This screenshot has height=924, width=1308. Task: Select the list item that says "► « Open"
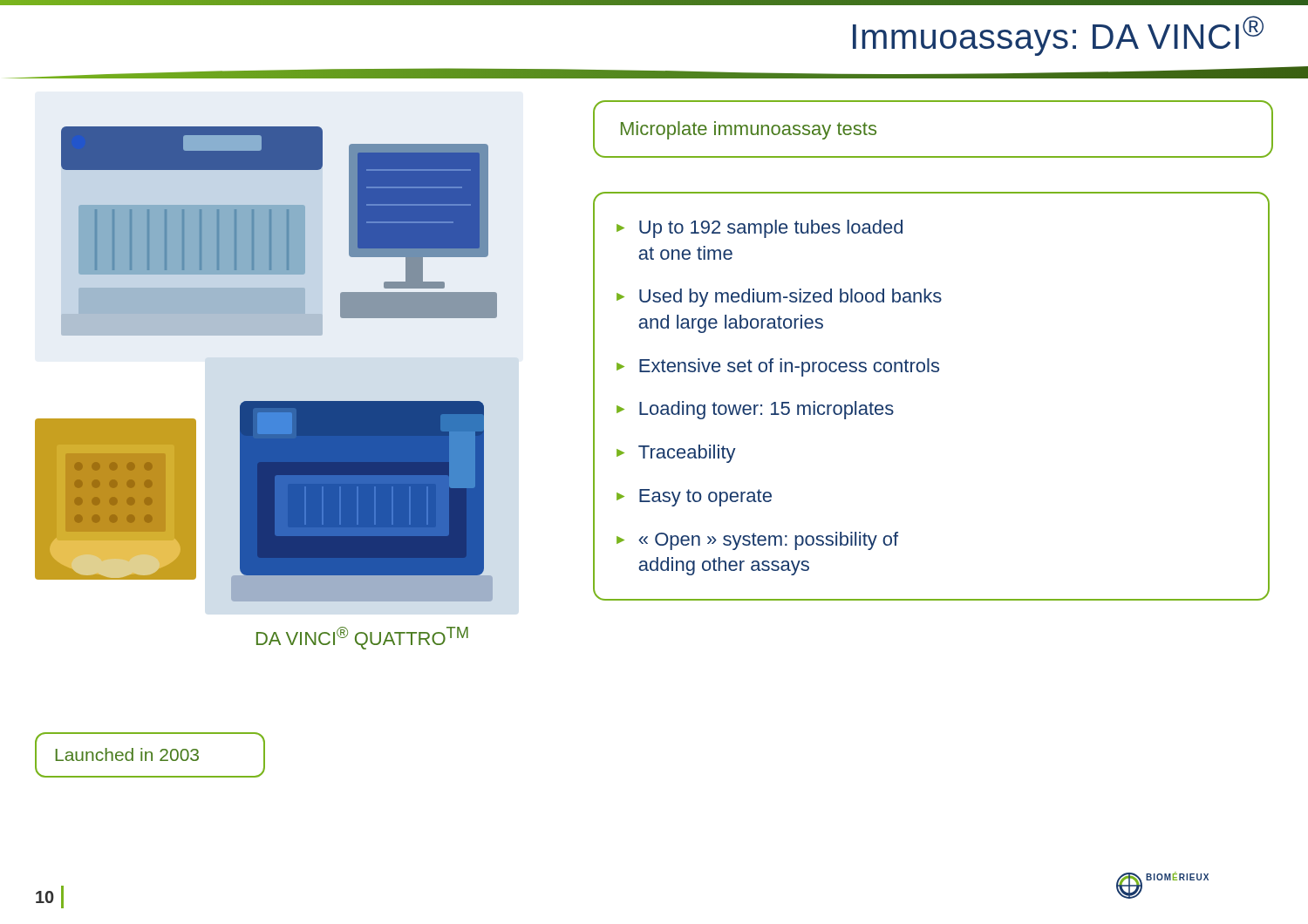click(x=756, y=552)
